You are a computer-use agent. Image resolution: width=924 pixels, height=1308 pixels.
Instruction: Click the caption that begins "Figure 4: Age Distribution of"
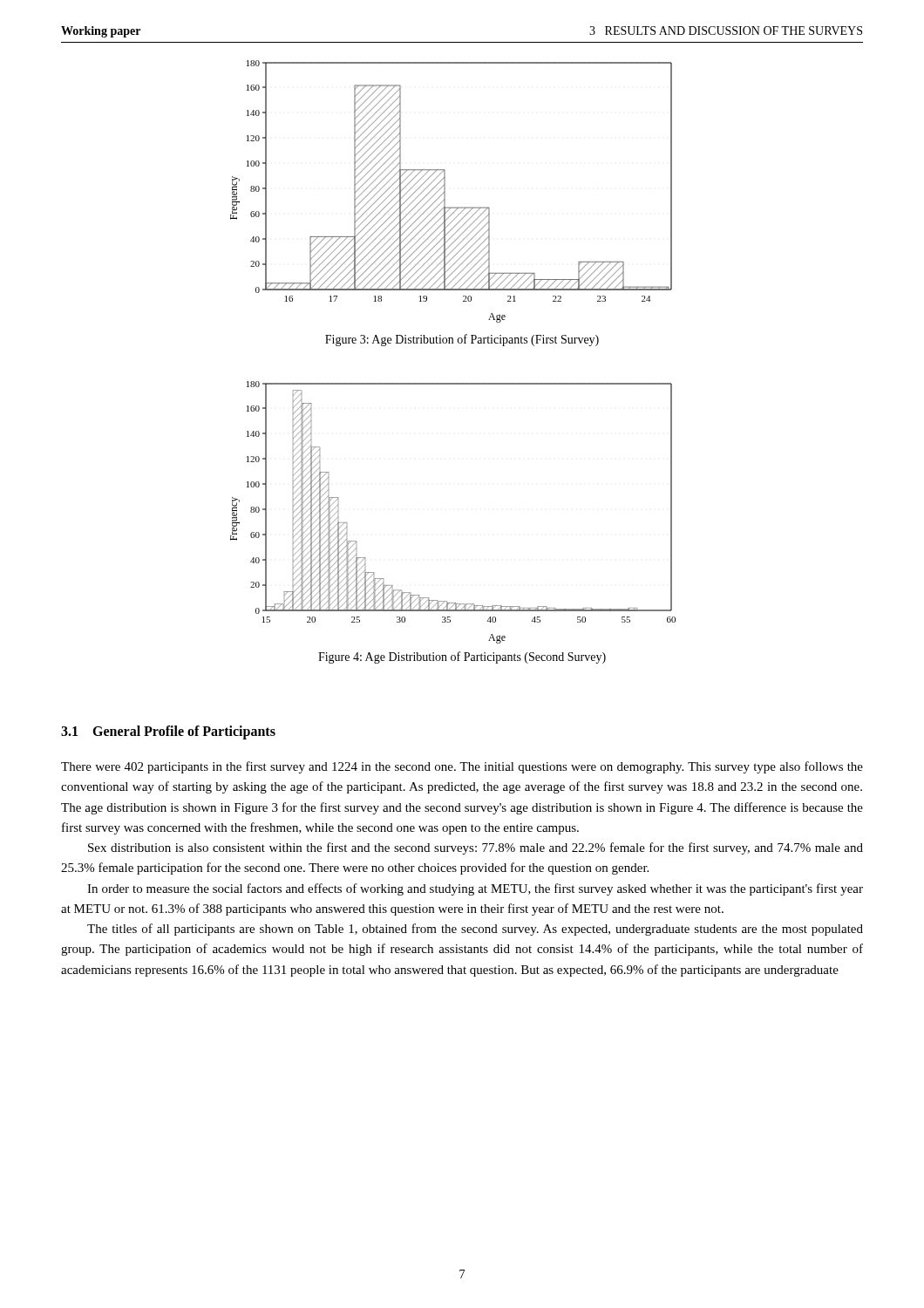click(462, 657)
